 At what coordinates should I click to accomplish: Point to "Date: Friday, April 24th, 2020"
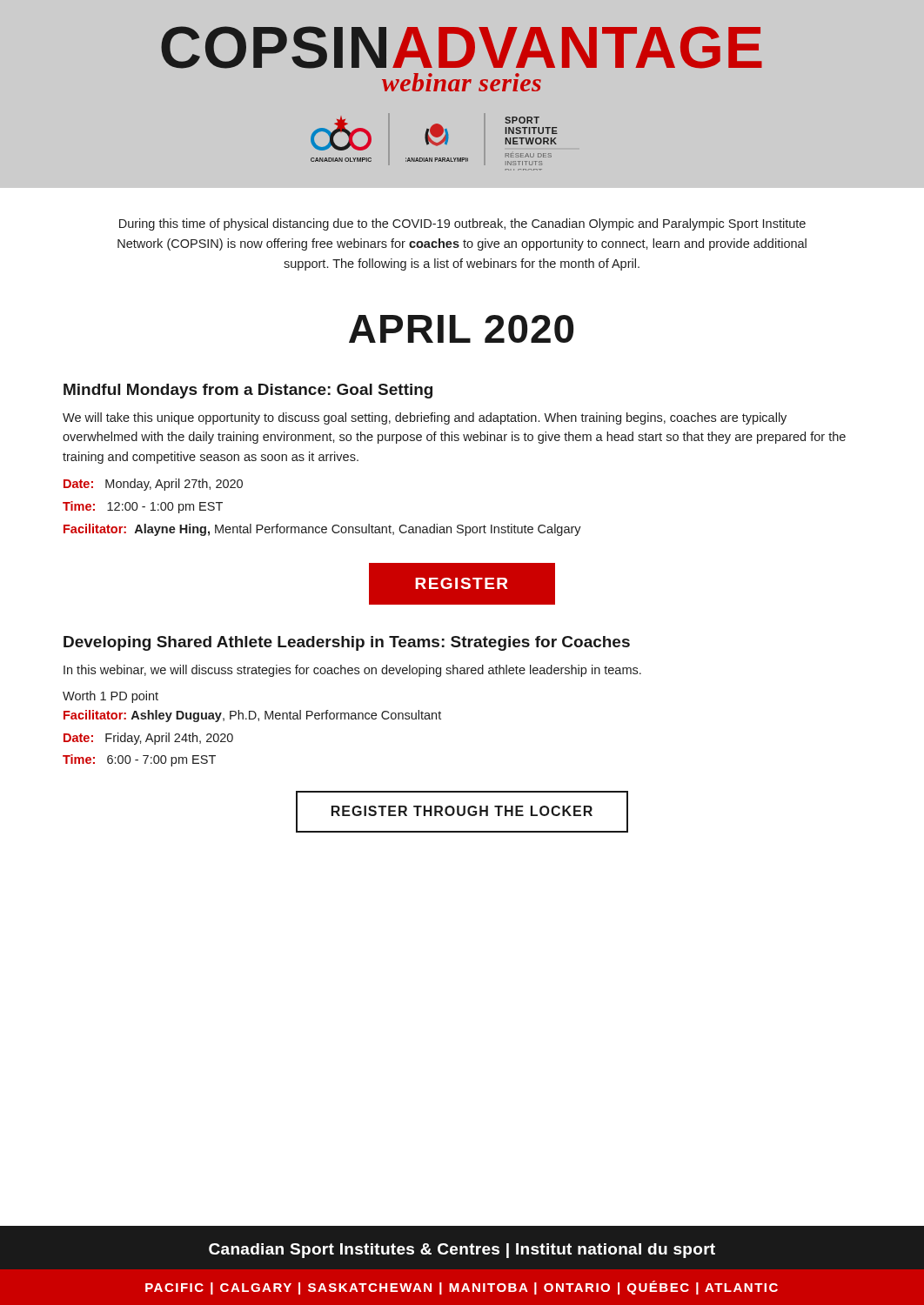tap(148, 737)
